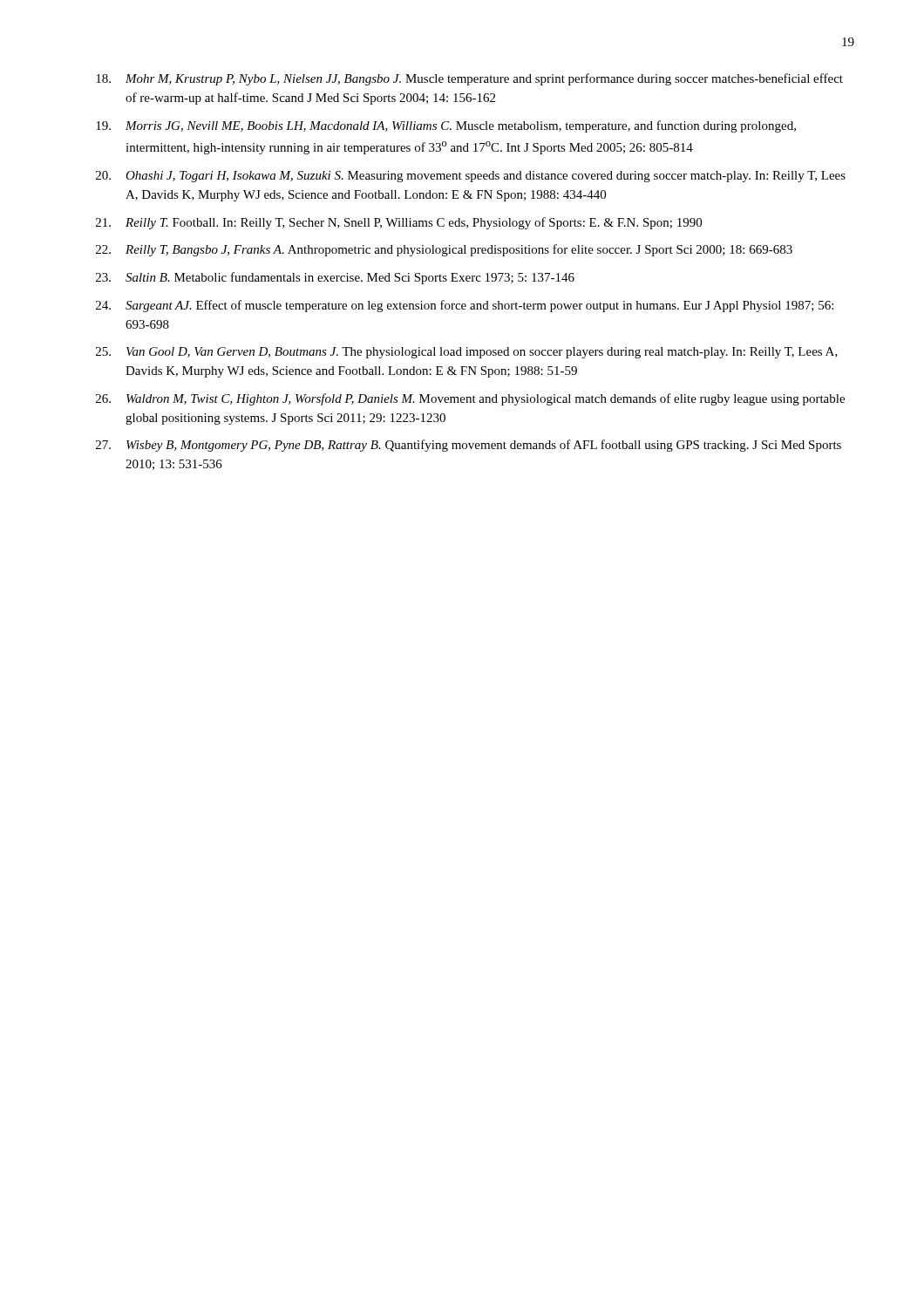Click on the passage starting "26. Waldron M, Twist C,"

[462, 408]
